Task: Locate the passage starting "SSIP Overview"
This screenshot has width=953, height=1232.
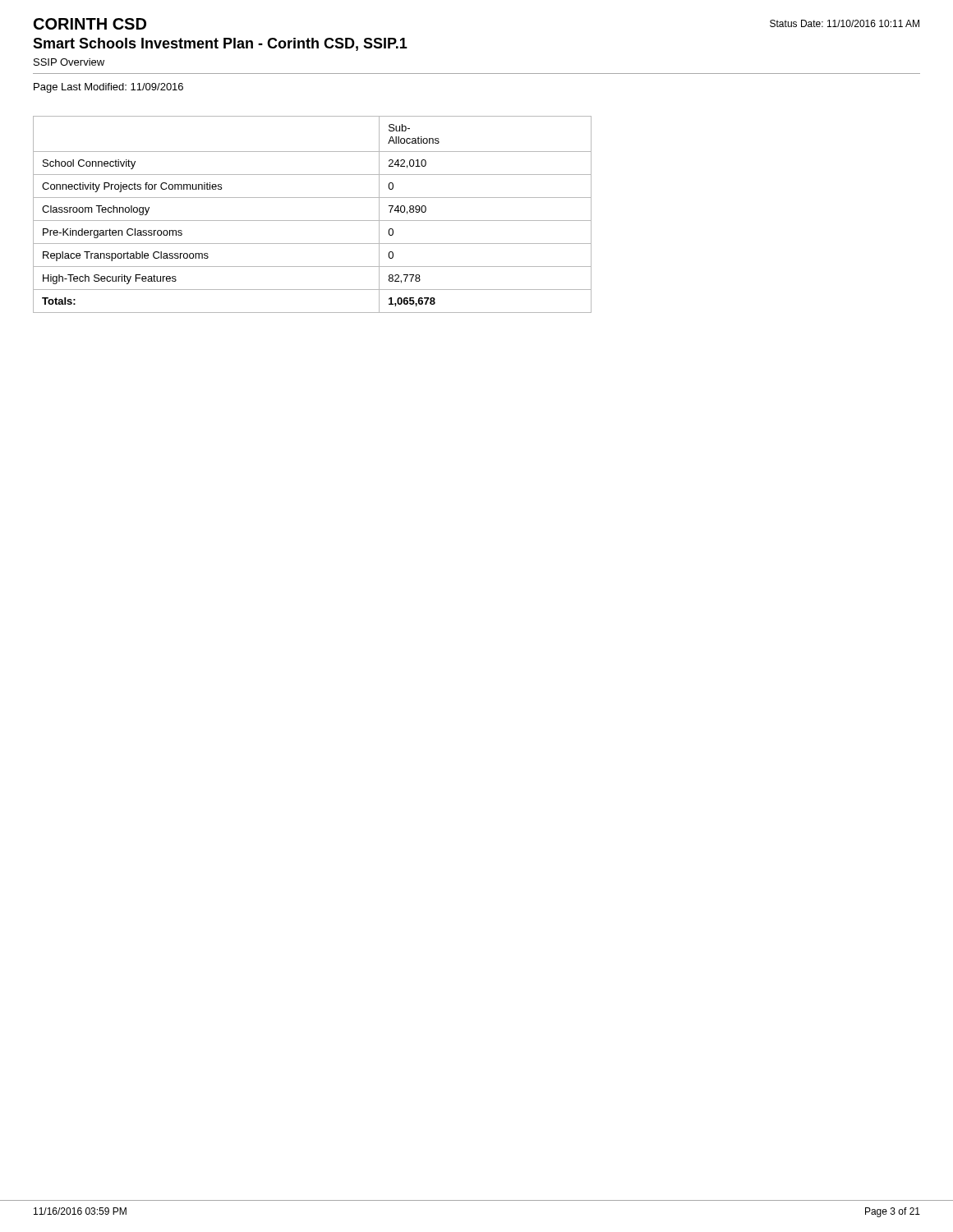Action: click(69, 62)
